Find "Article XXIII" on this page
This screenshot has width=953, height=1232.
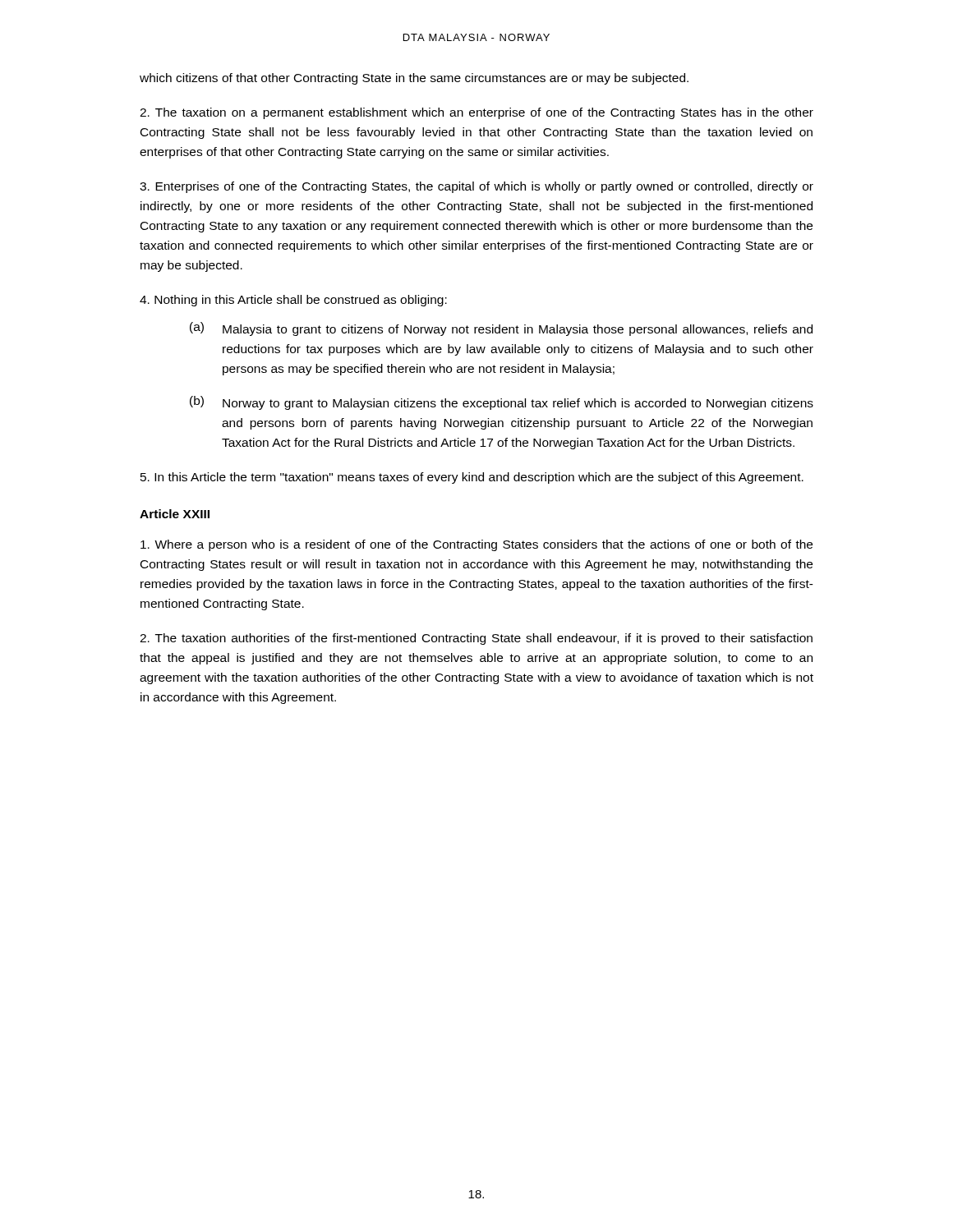(175, 514)
